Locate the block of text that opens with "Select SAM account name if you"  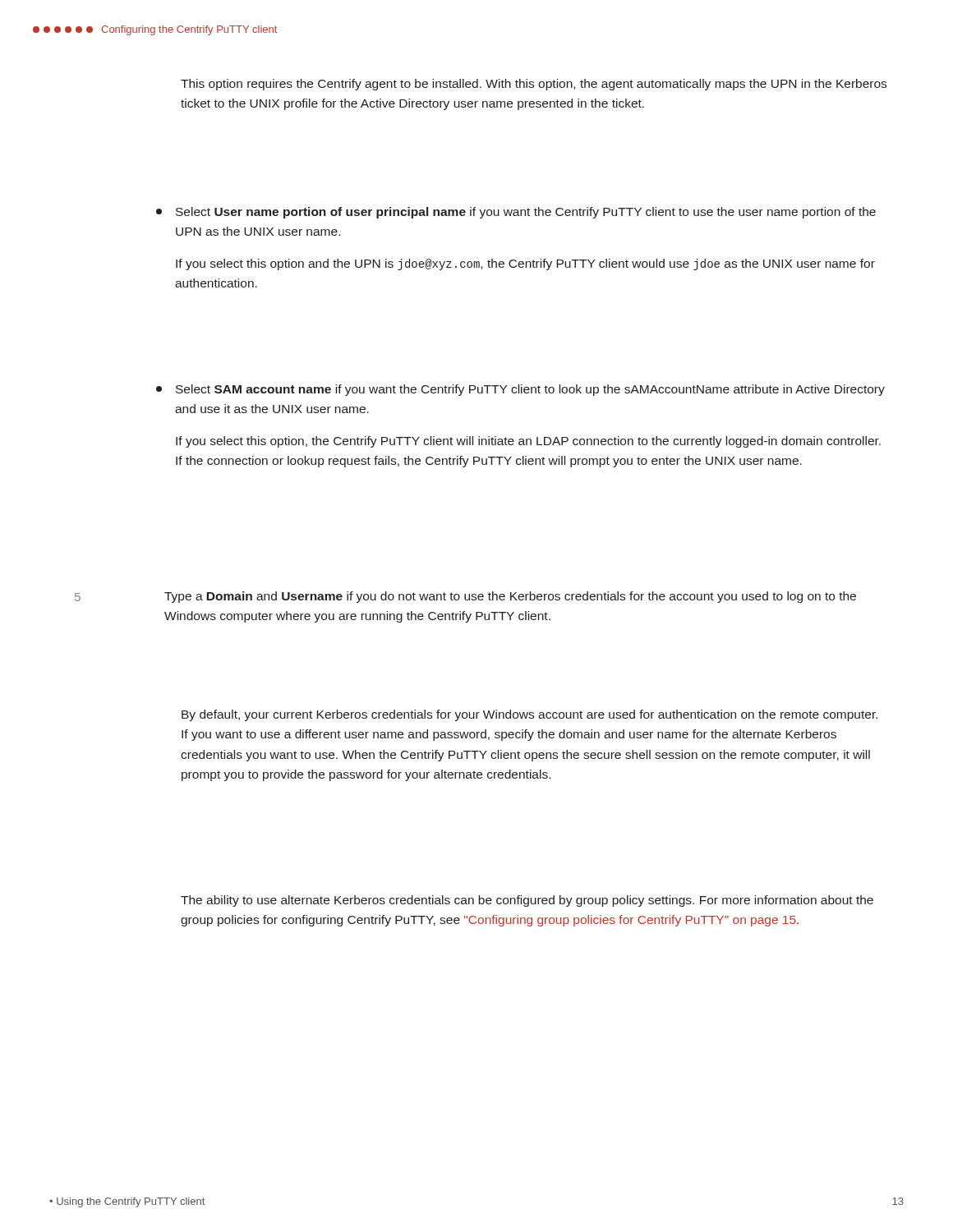point(520,390)
